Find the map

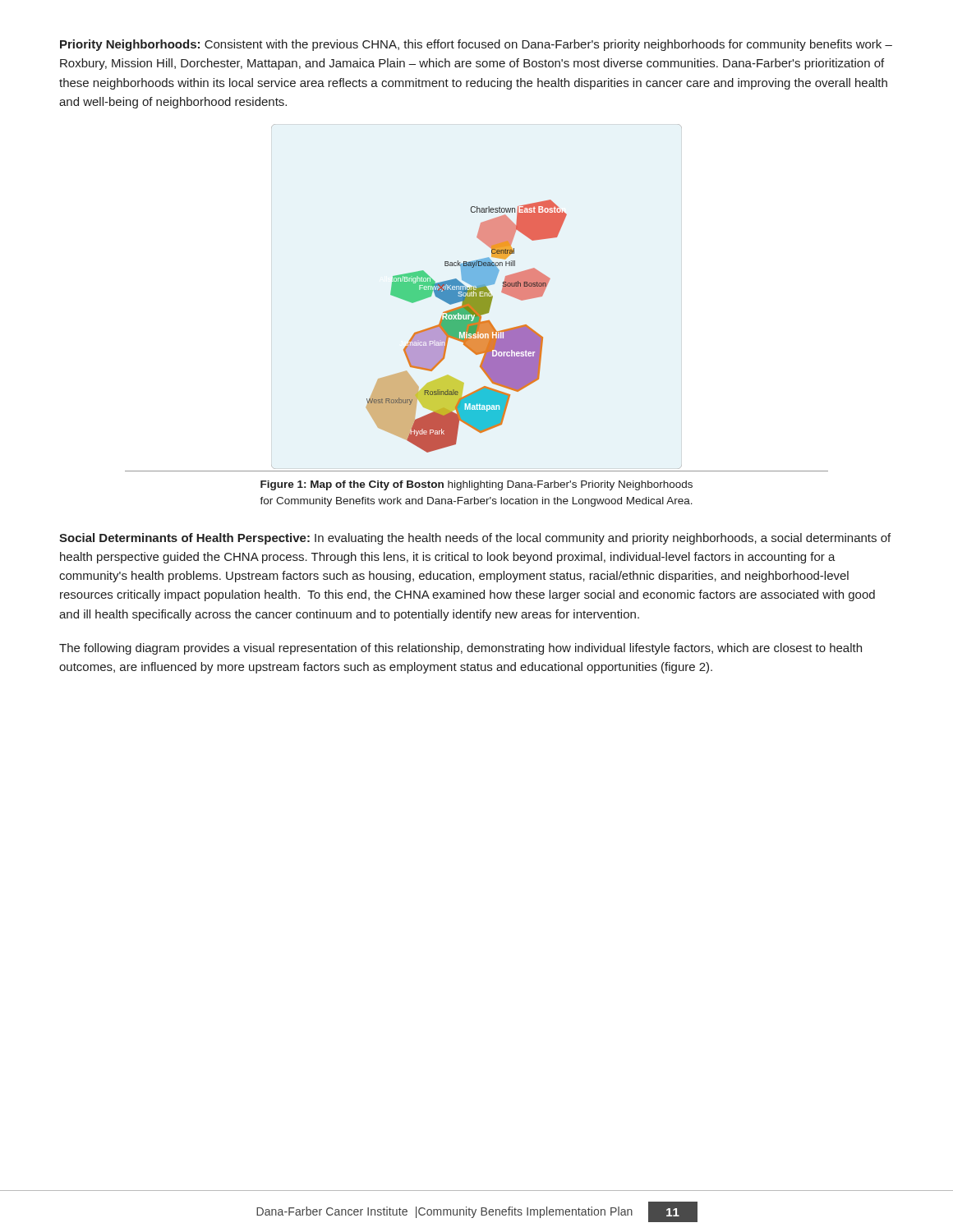(x=476, y=297)
